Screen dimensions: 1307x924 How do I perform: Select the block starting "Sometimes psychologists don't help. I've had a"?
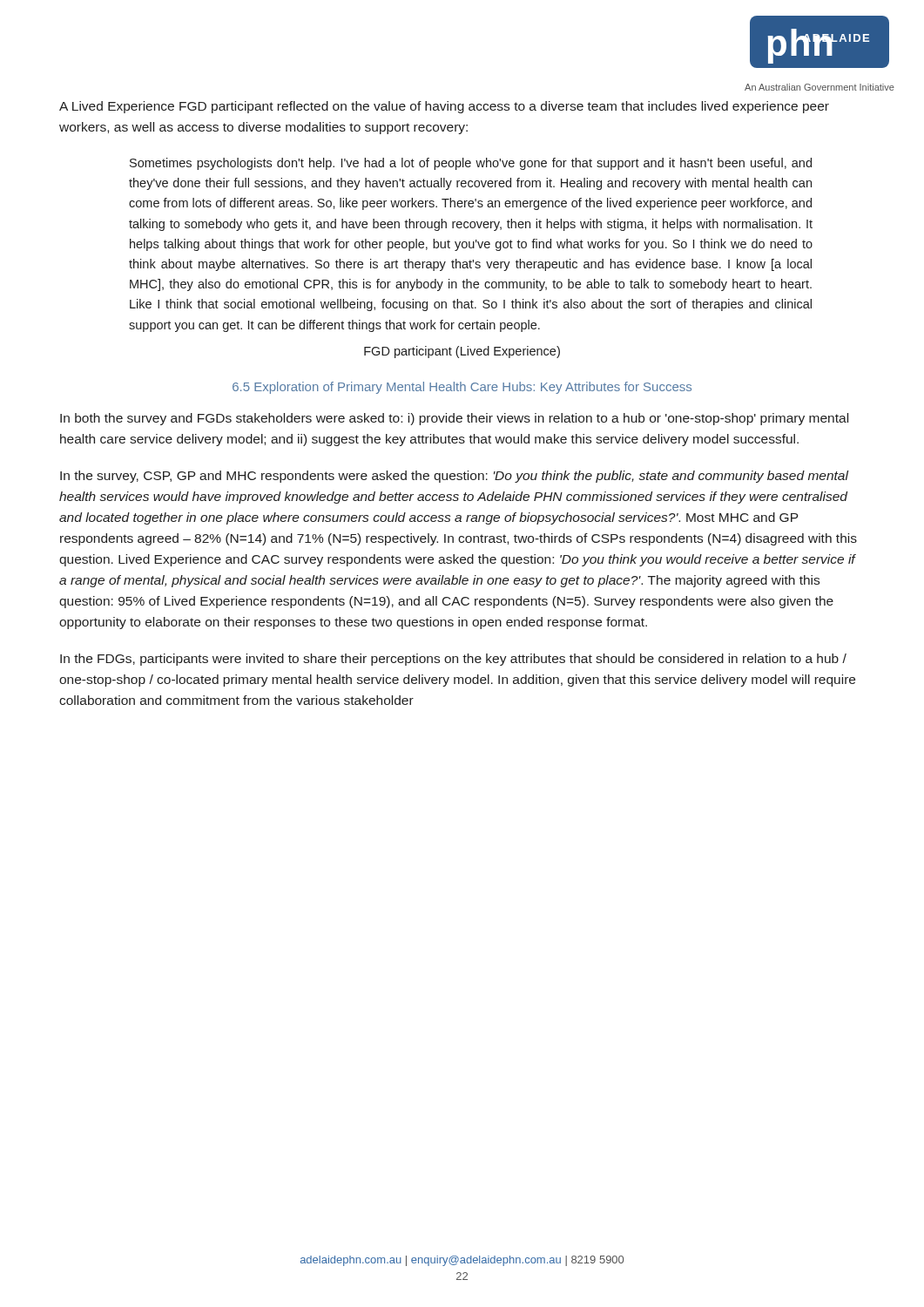tap(471, 244)
